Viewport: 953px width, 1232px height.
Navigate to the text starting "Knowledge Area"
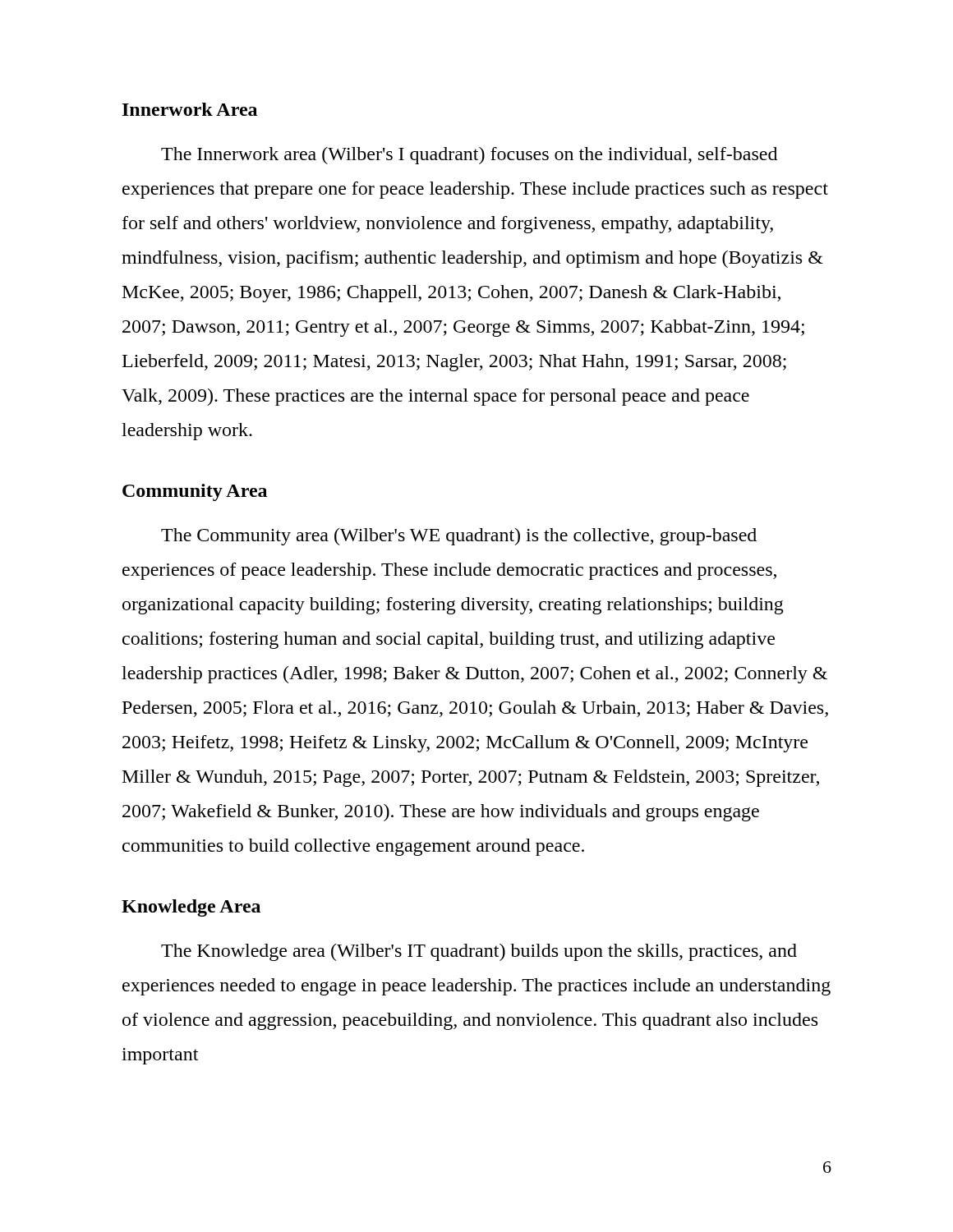(191, 908)
